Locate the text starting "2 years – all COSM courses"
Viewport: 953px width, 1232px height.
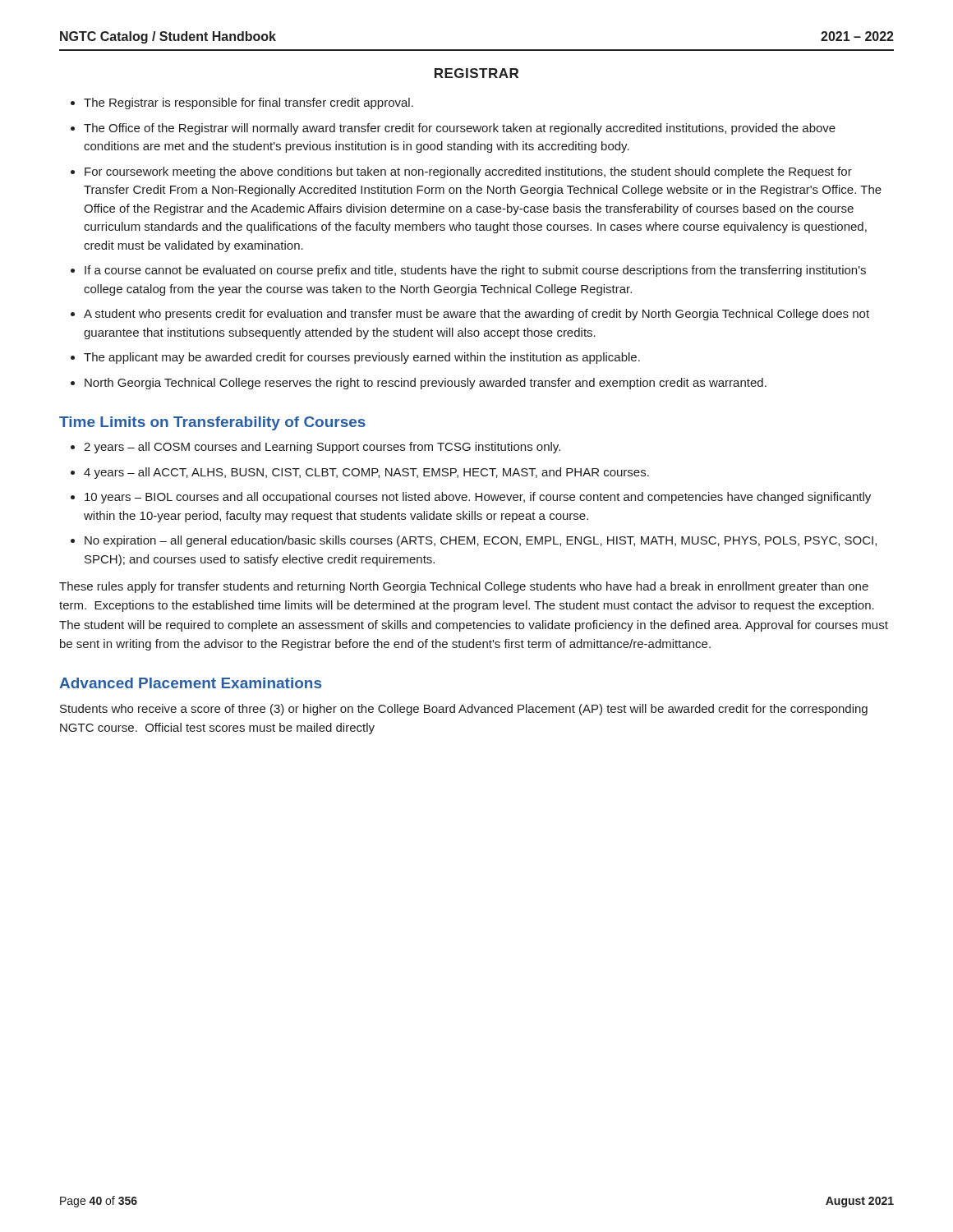(x=323, y=446)
